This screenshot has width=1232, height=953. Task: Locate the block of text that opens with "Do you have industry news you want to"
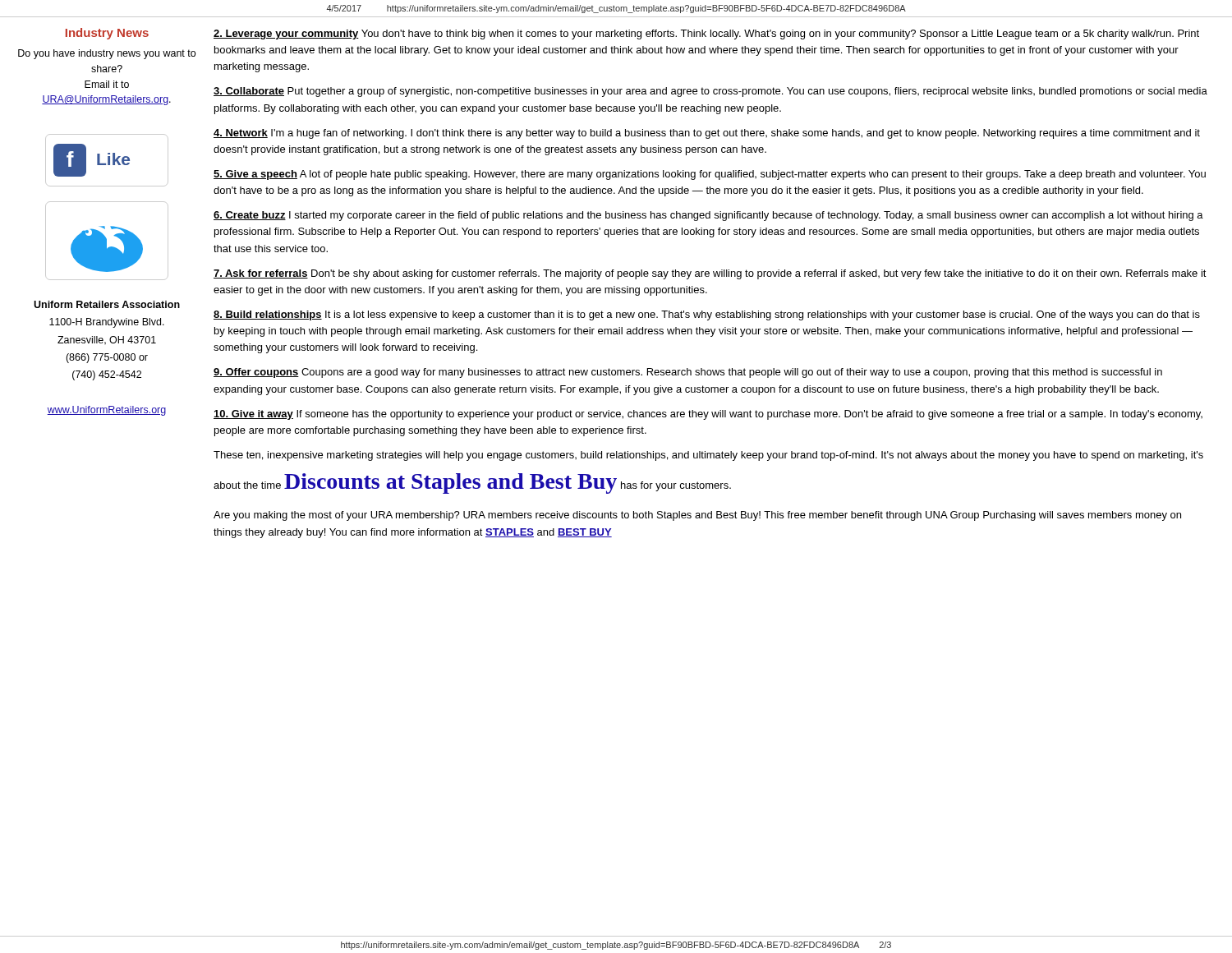point(107,77)
